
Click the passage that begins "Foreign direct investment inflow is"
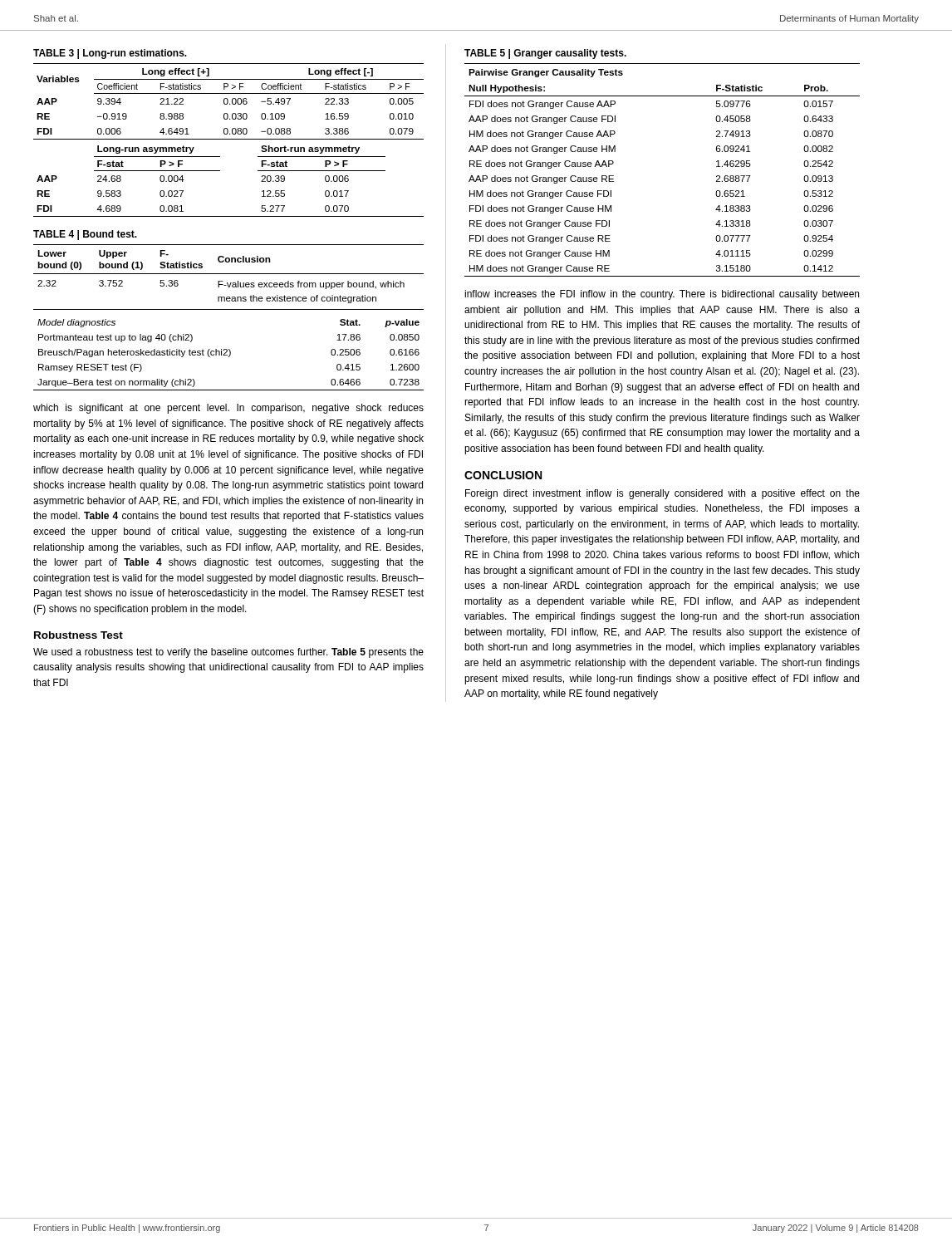click(x=662, y=593)
